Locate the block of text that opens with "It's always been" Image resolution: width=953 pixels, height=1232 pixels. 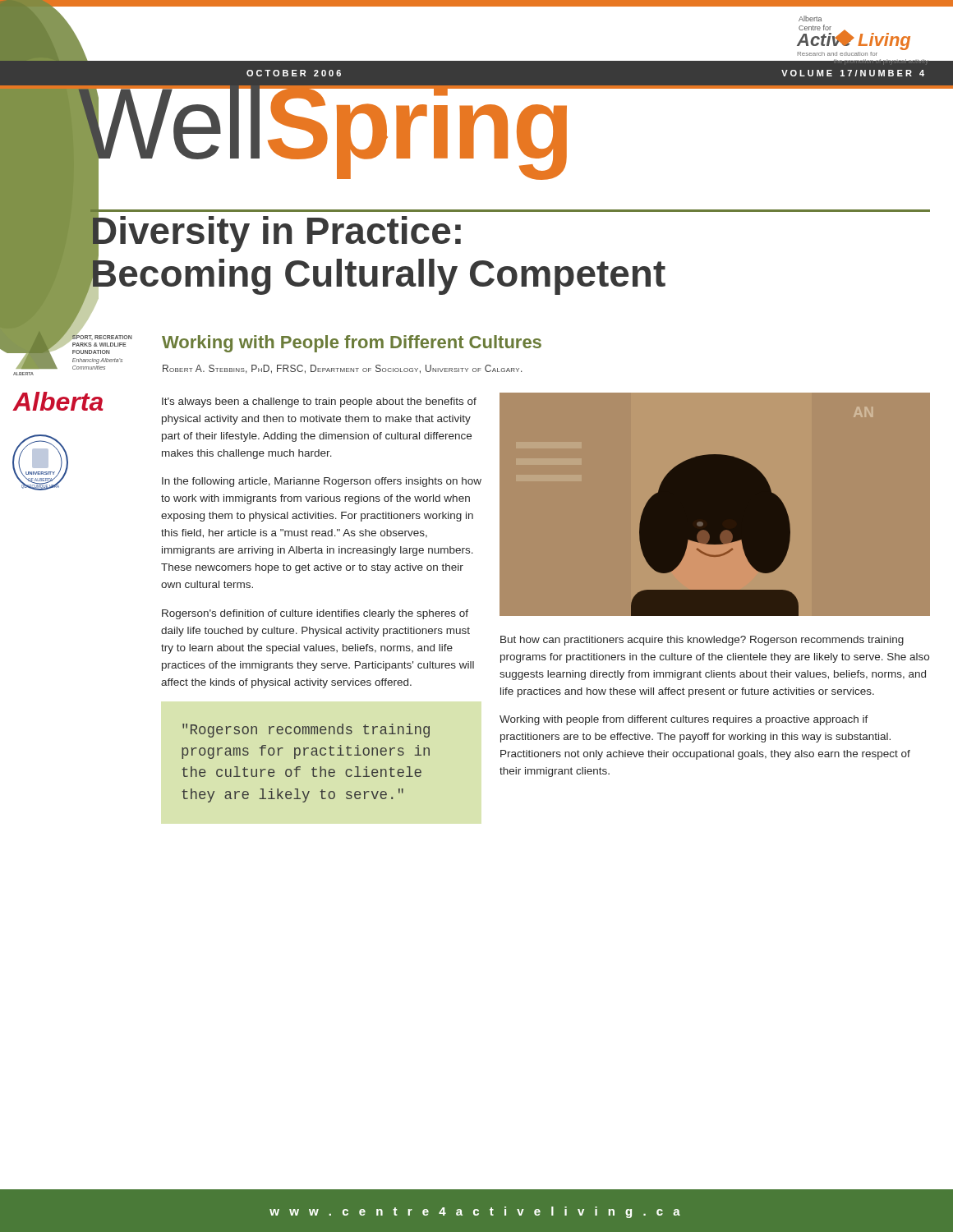point(319,427)
